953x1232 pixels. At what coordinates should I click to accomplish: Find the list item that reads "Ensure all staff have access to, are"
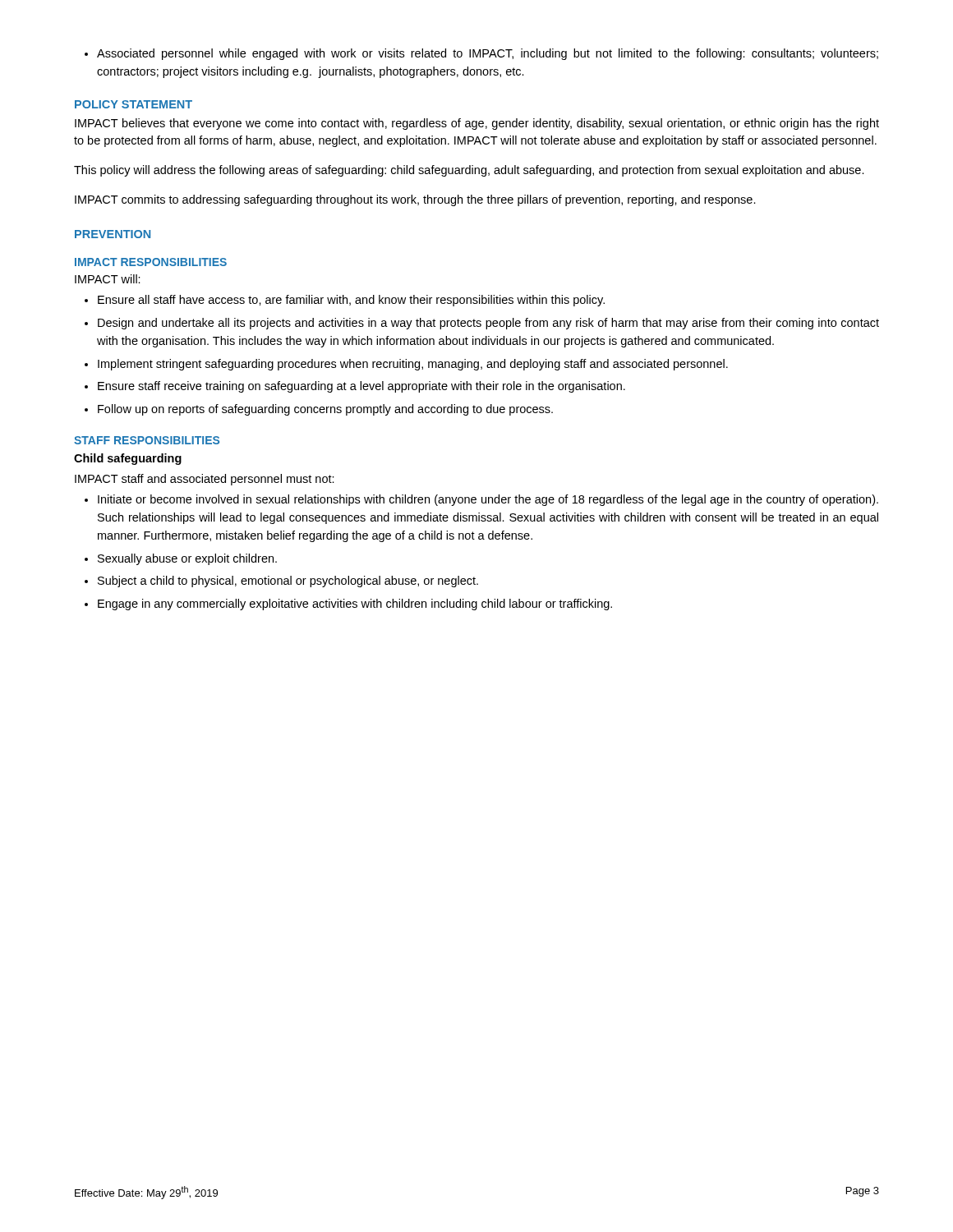[476, 355]
